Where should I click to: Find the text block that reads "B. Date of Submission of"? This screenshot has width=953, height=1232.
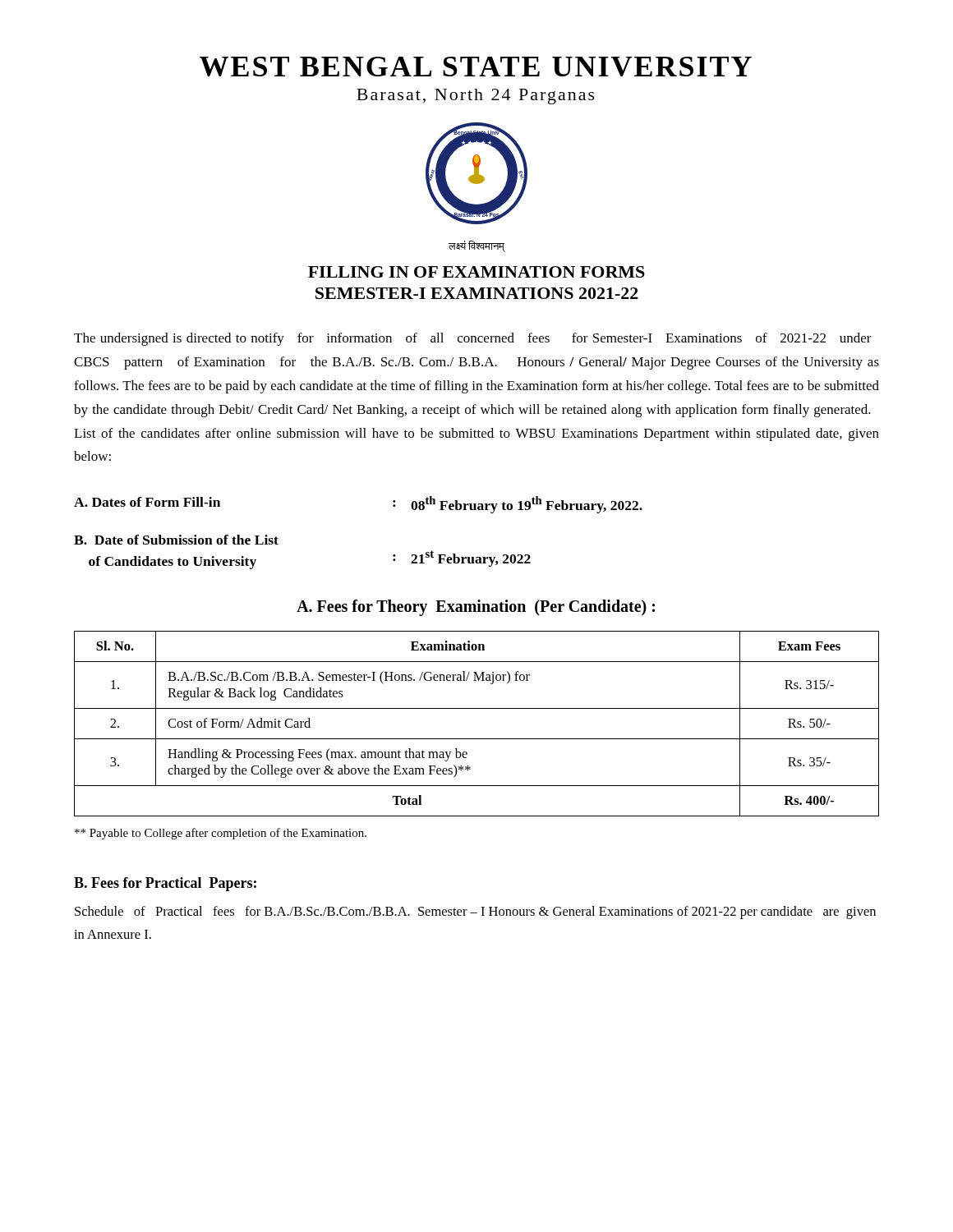(x=176, y=540)
